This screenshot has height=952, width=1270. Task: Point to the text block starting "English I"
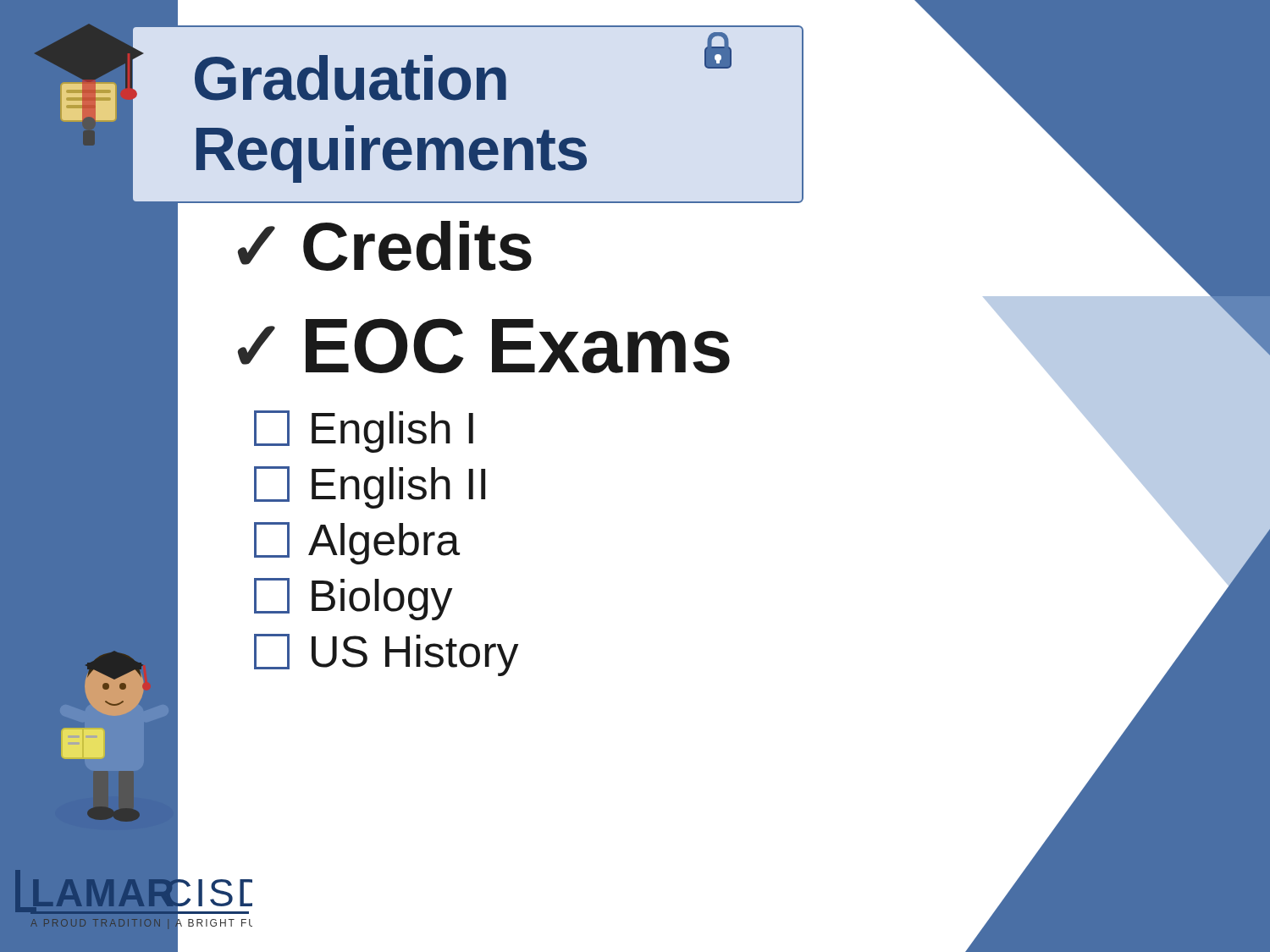[366, 428]
